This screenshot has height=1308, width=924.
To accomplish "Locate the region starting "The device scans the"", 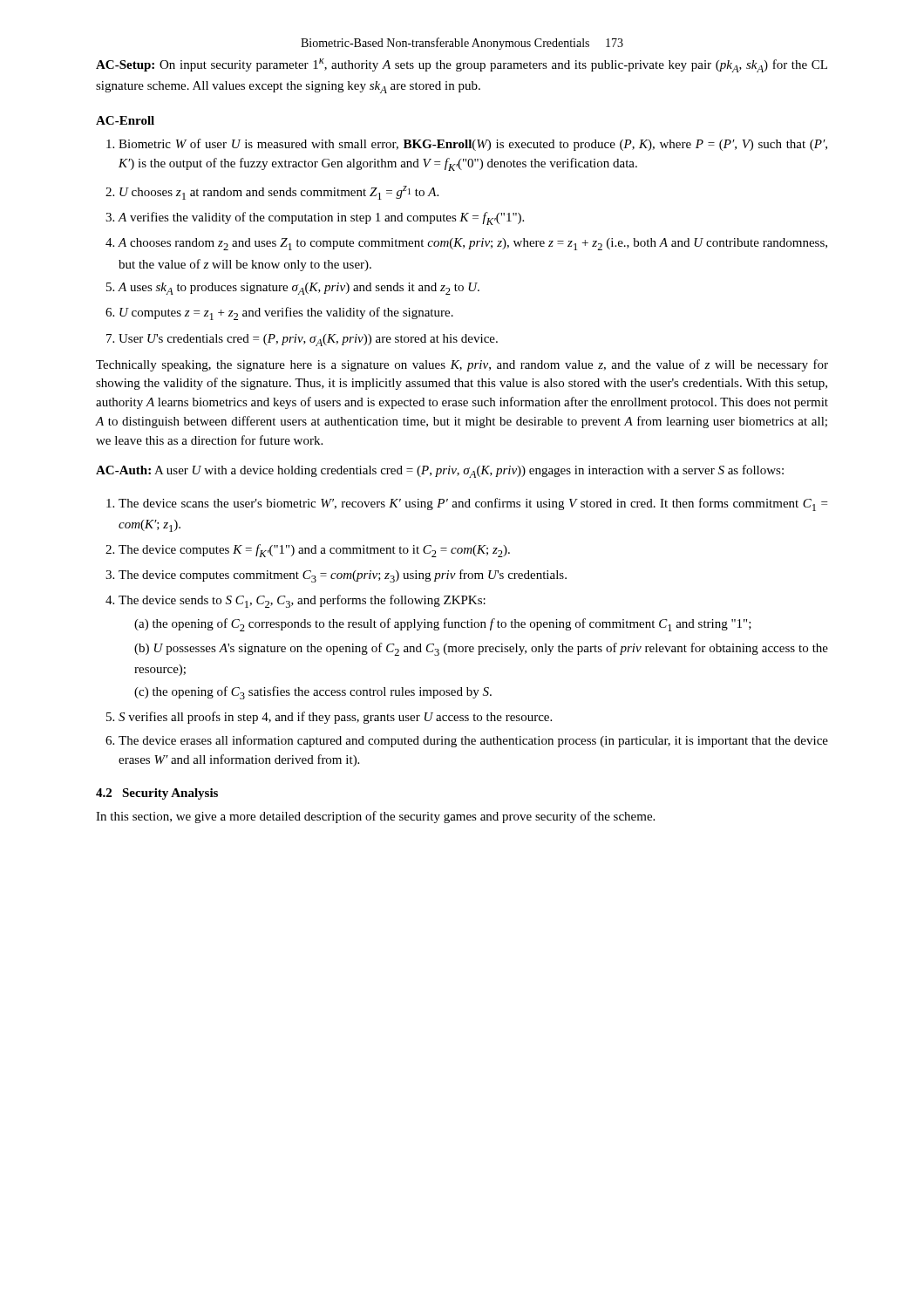I will (x=473, y=515).
